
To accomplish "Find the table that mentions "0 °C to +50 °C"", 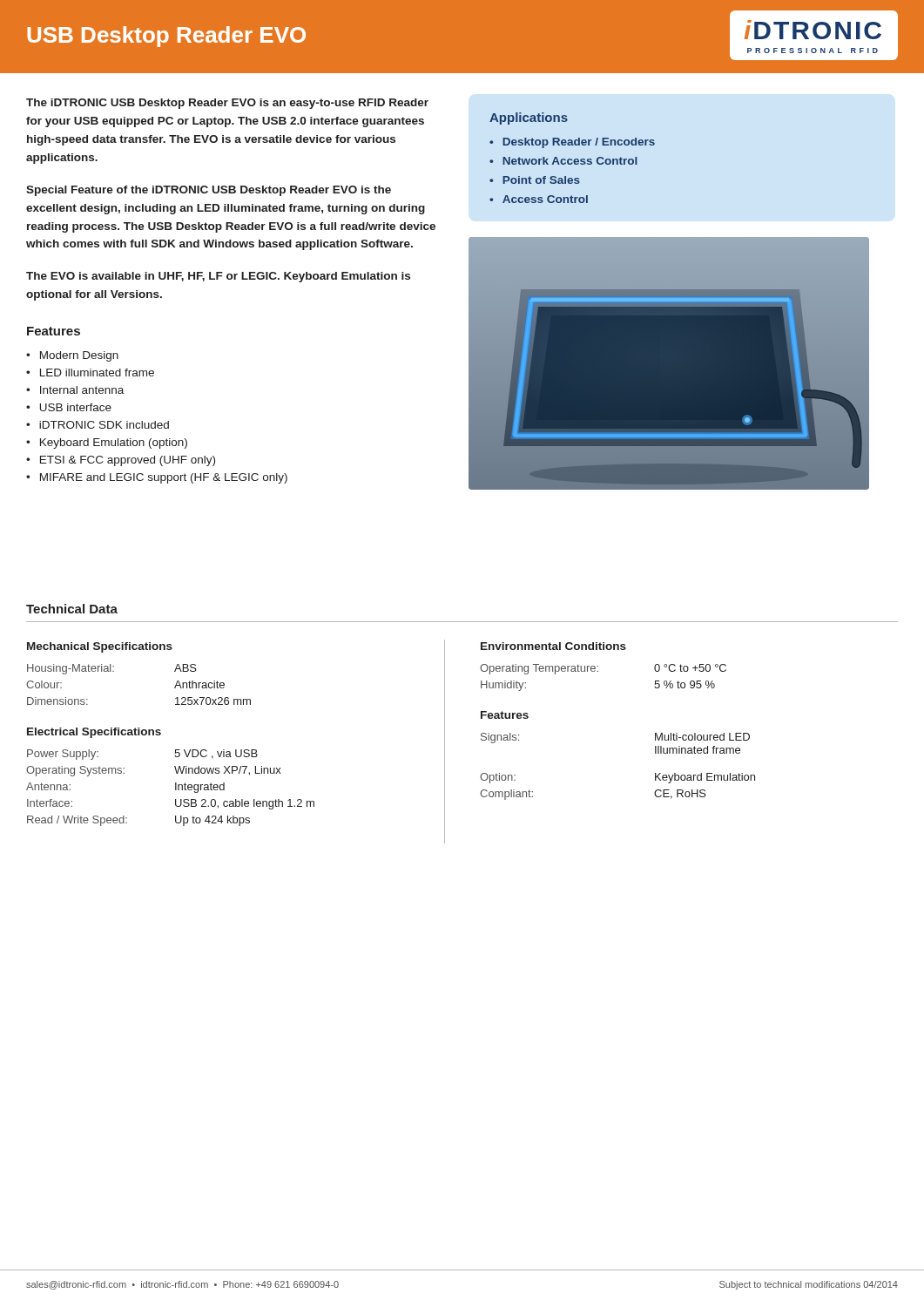I will 684,666.
